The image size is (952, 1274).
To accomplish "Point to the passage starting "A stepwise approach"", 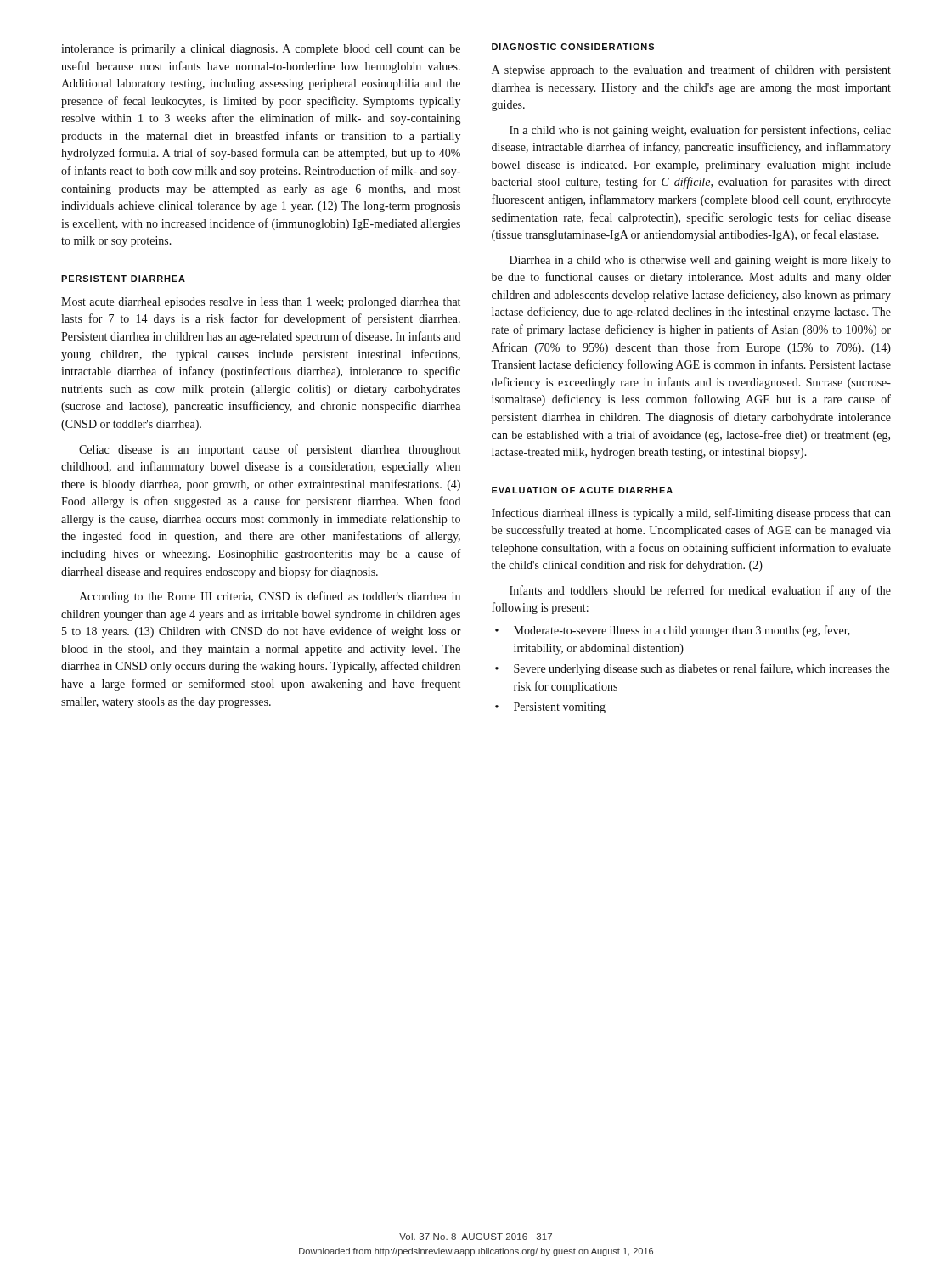I will point(691,88).
